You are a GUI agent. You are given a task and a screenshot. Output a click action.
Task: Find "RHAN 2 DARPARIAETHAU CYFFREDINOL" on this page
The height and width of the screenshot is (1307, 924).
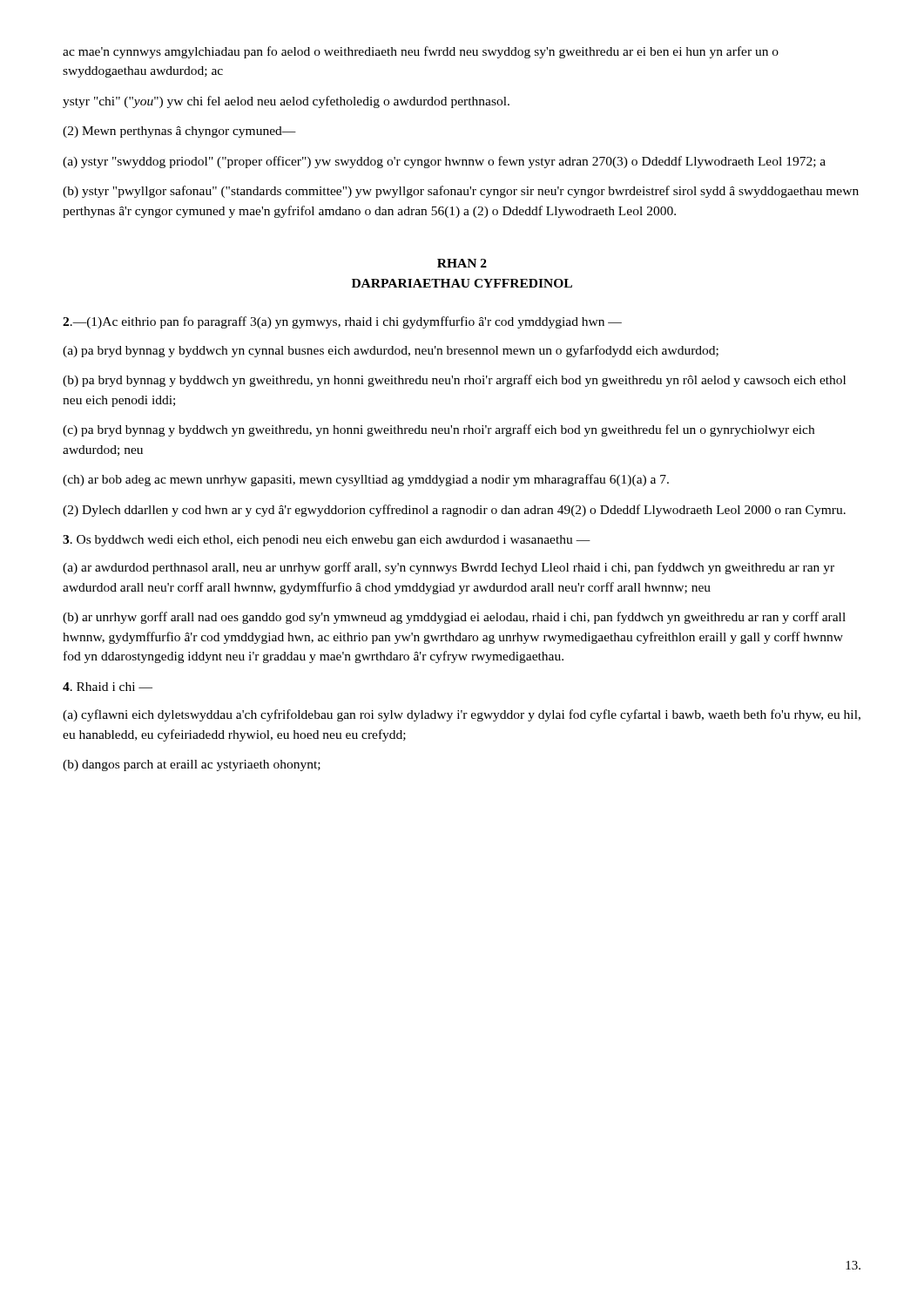point(462,273)
